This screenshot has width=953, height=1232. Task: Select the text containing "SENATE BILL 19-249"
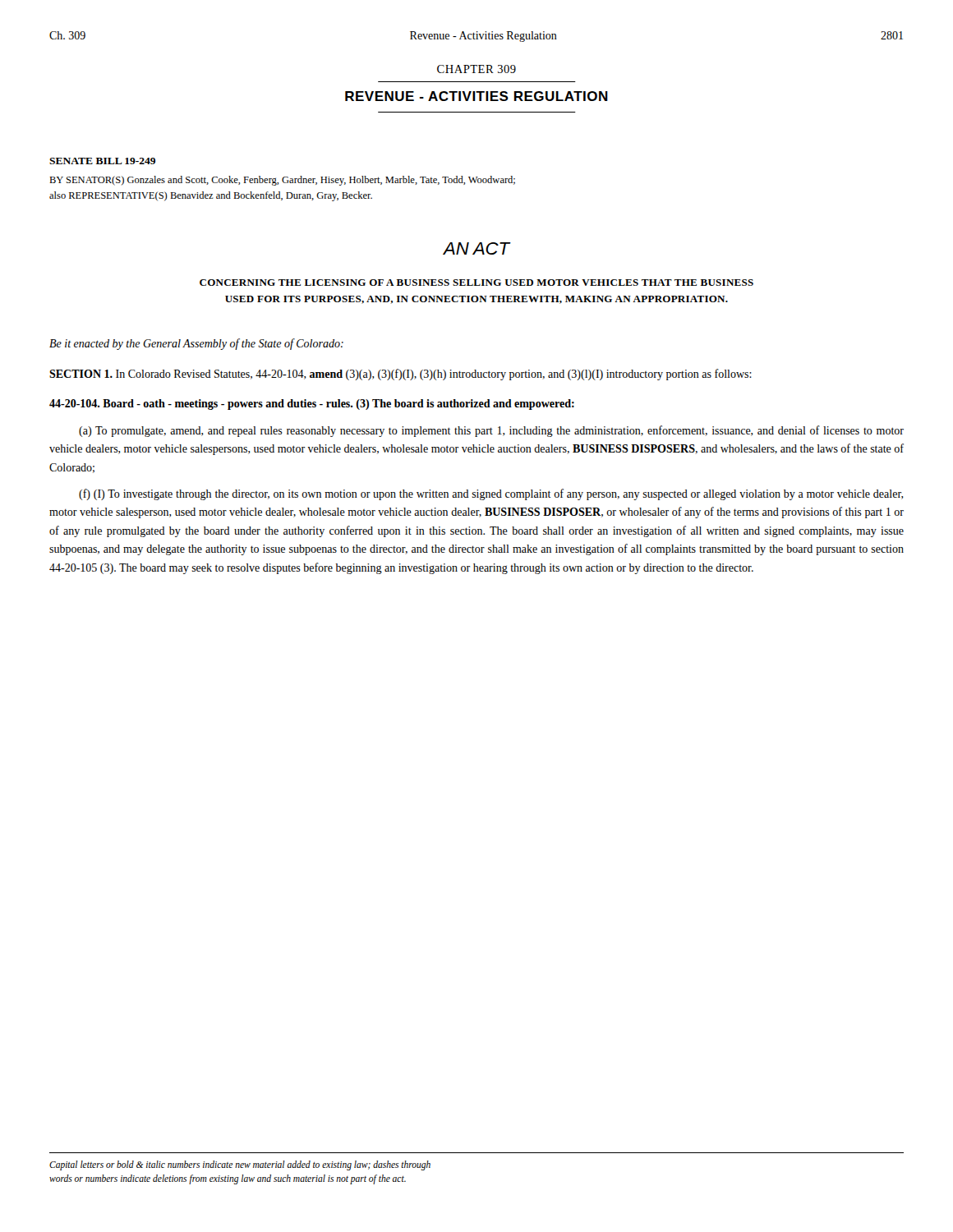102,161
